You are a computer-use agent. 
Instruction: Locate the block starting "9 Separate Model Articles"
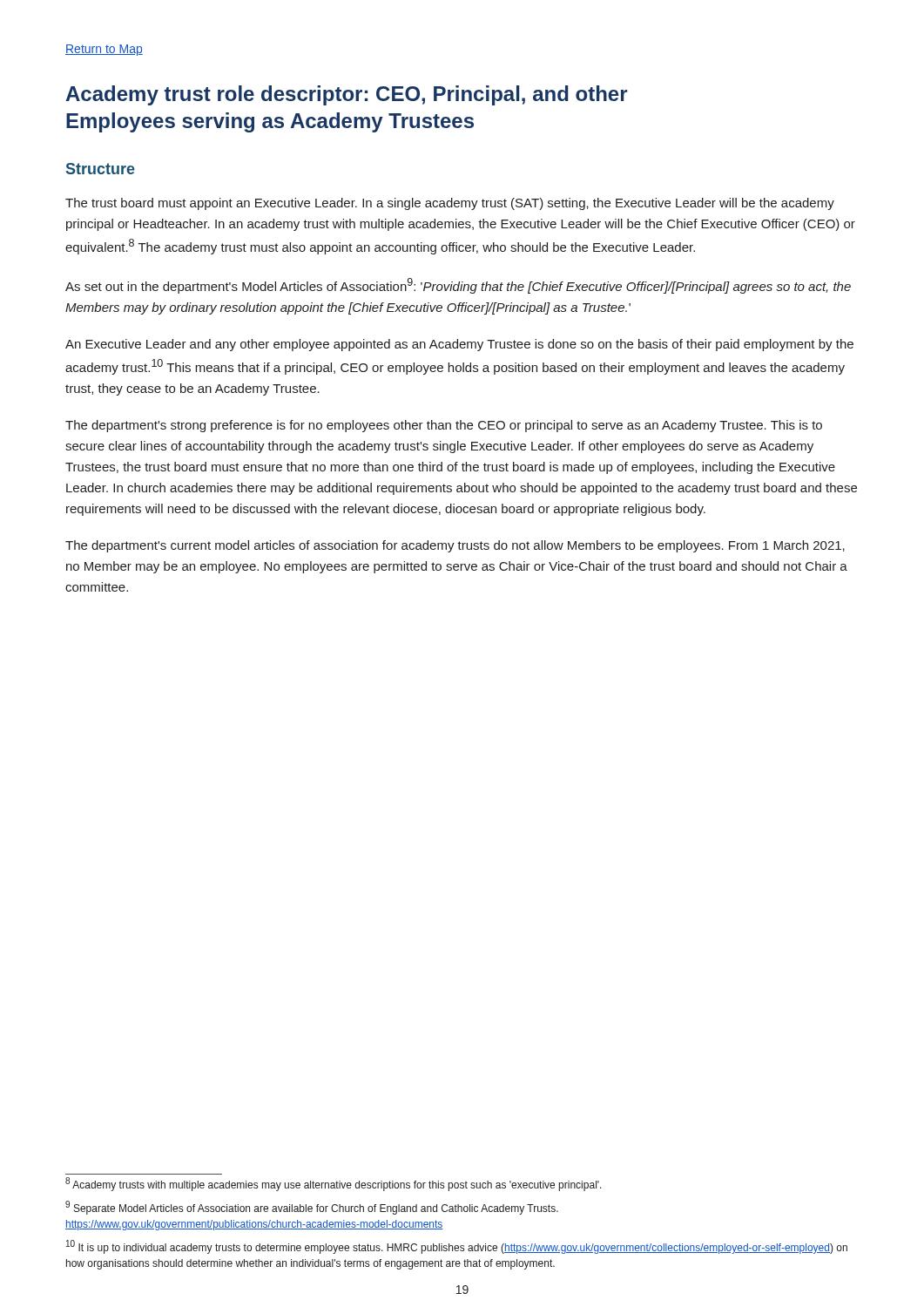[x=312, y=1215]
